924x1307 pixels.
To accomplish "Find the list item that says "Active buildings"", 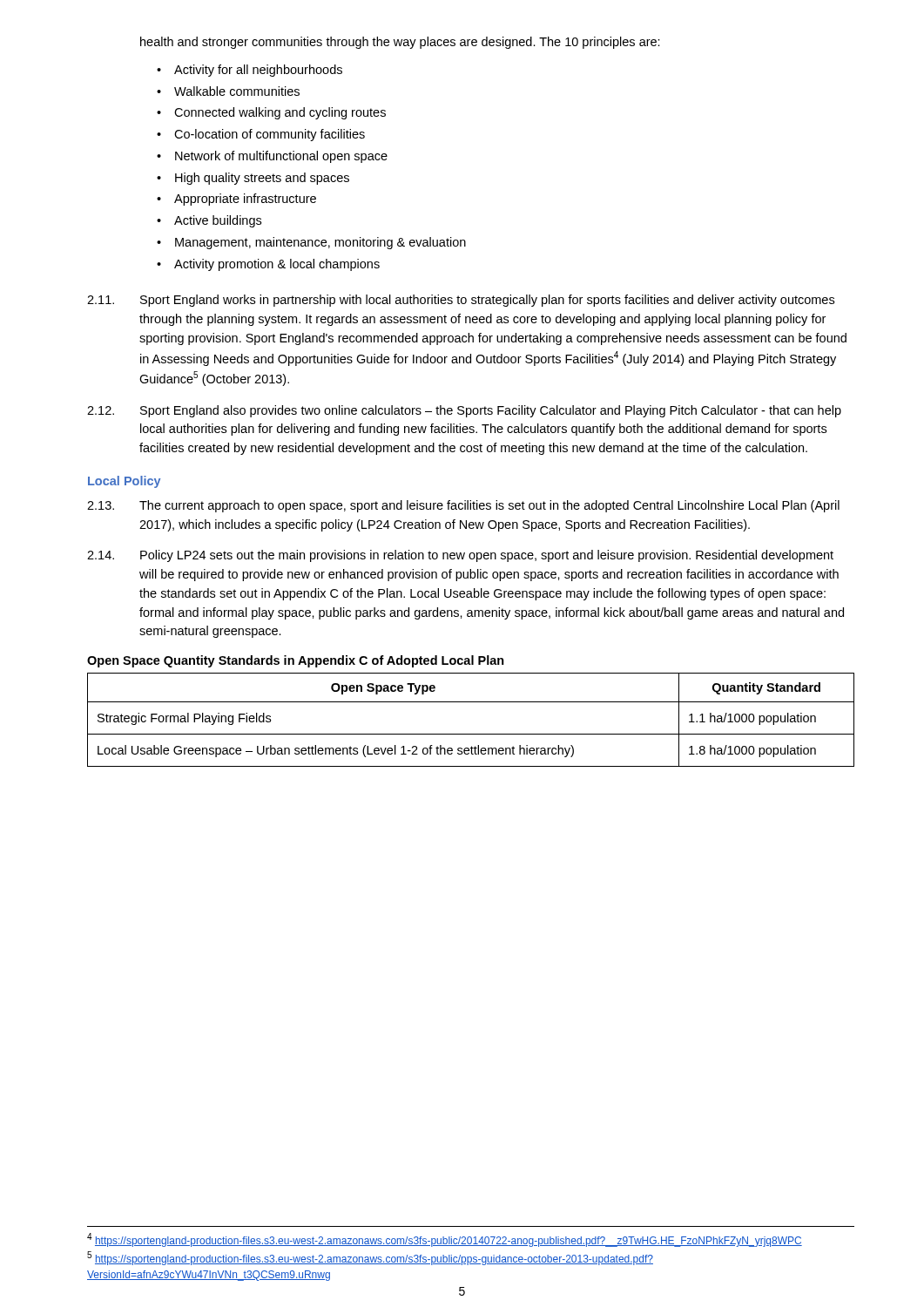I will coord(209,221).
